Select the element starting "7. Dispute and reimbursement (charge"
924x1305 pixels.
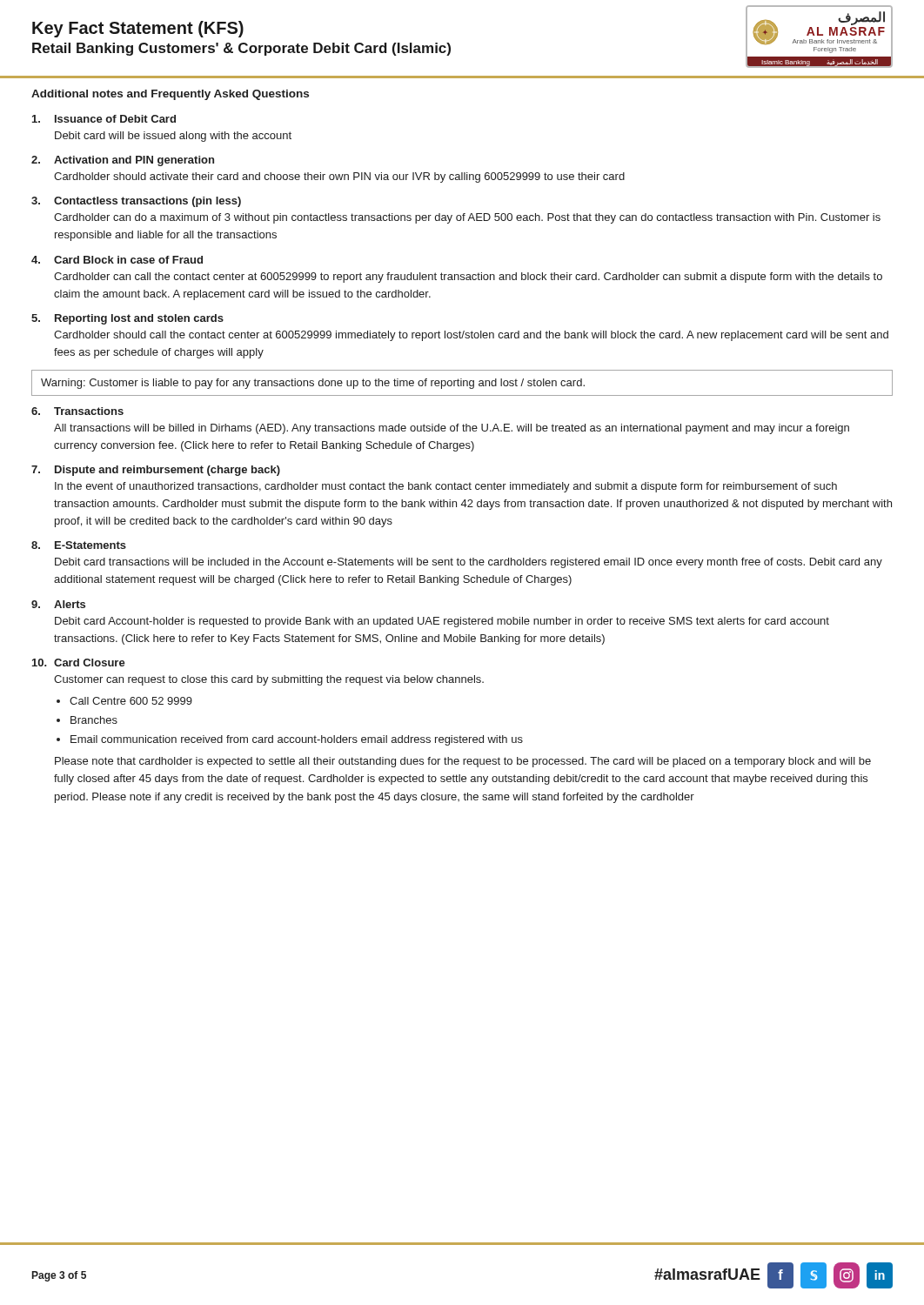[462, 496]
